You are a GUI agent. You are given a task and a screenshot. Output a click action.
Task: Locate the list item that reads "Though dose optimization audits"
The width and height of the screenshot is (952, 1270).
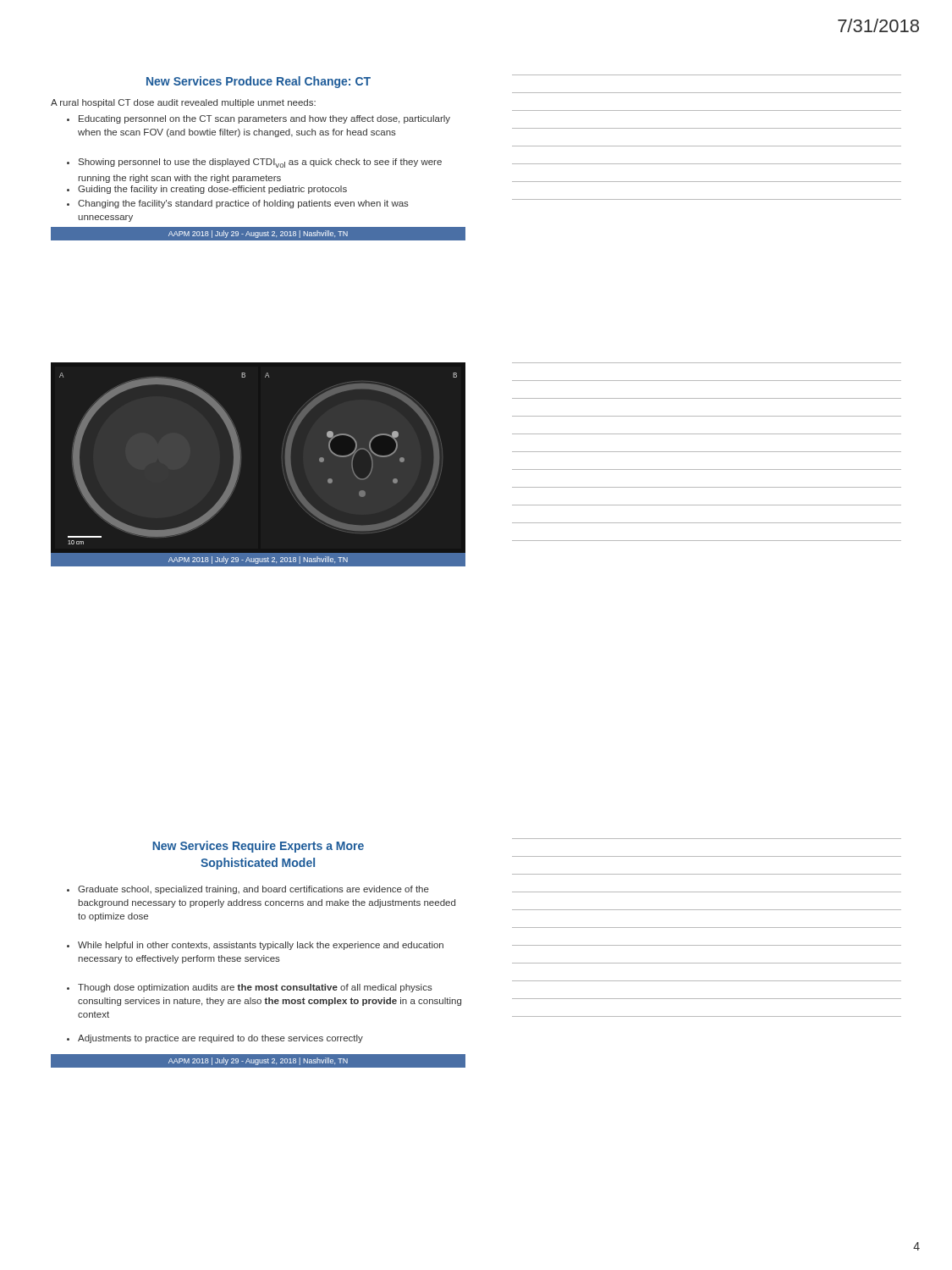pyautogui.click(x=265, y=1001)
